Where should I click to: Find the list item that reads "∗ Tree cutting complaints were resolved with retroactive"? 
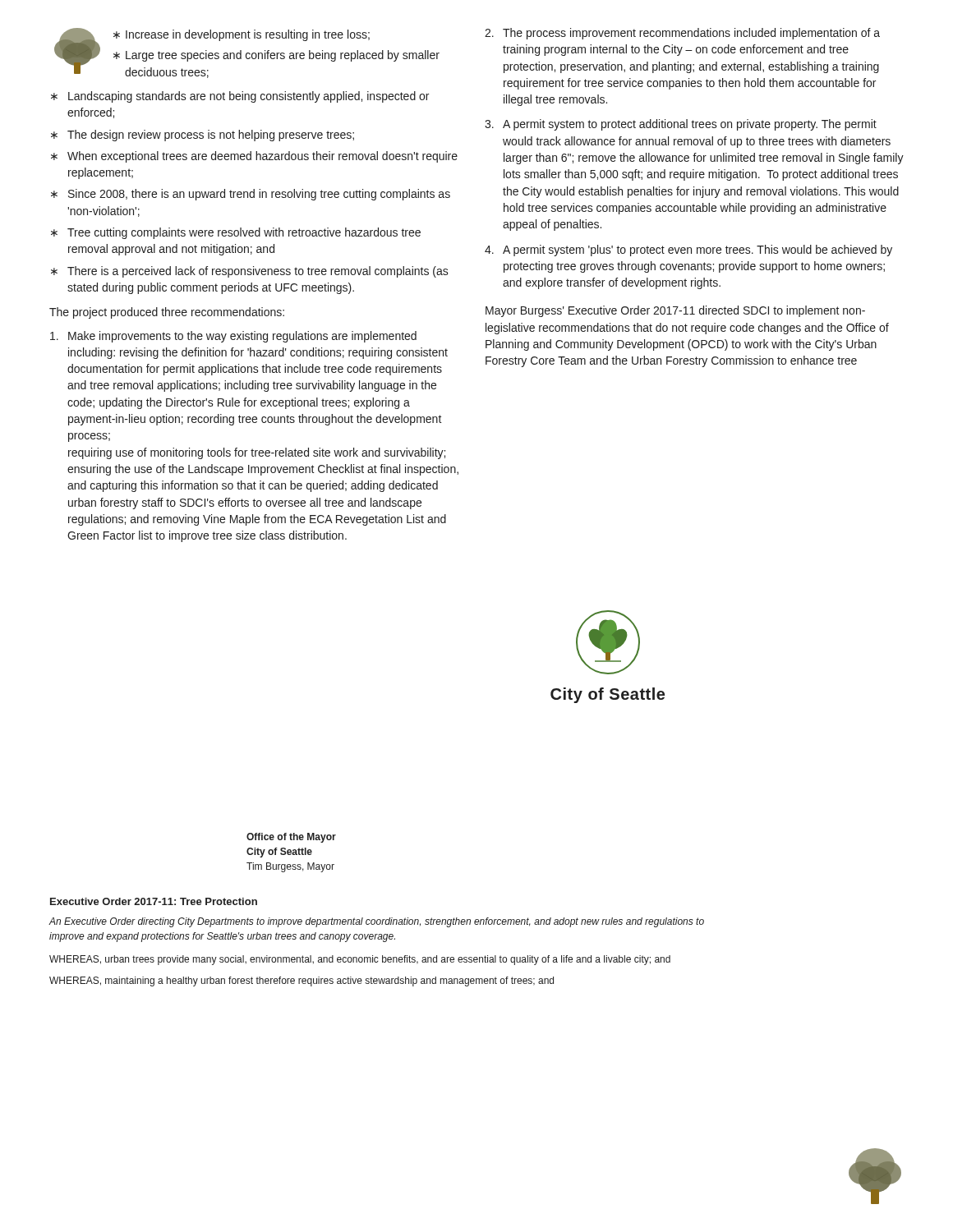(x=255, y=241)
